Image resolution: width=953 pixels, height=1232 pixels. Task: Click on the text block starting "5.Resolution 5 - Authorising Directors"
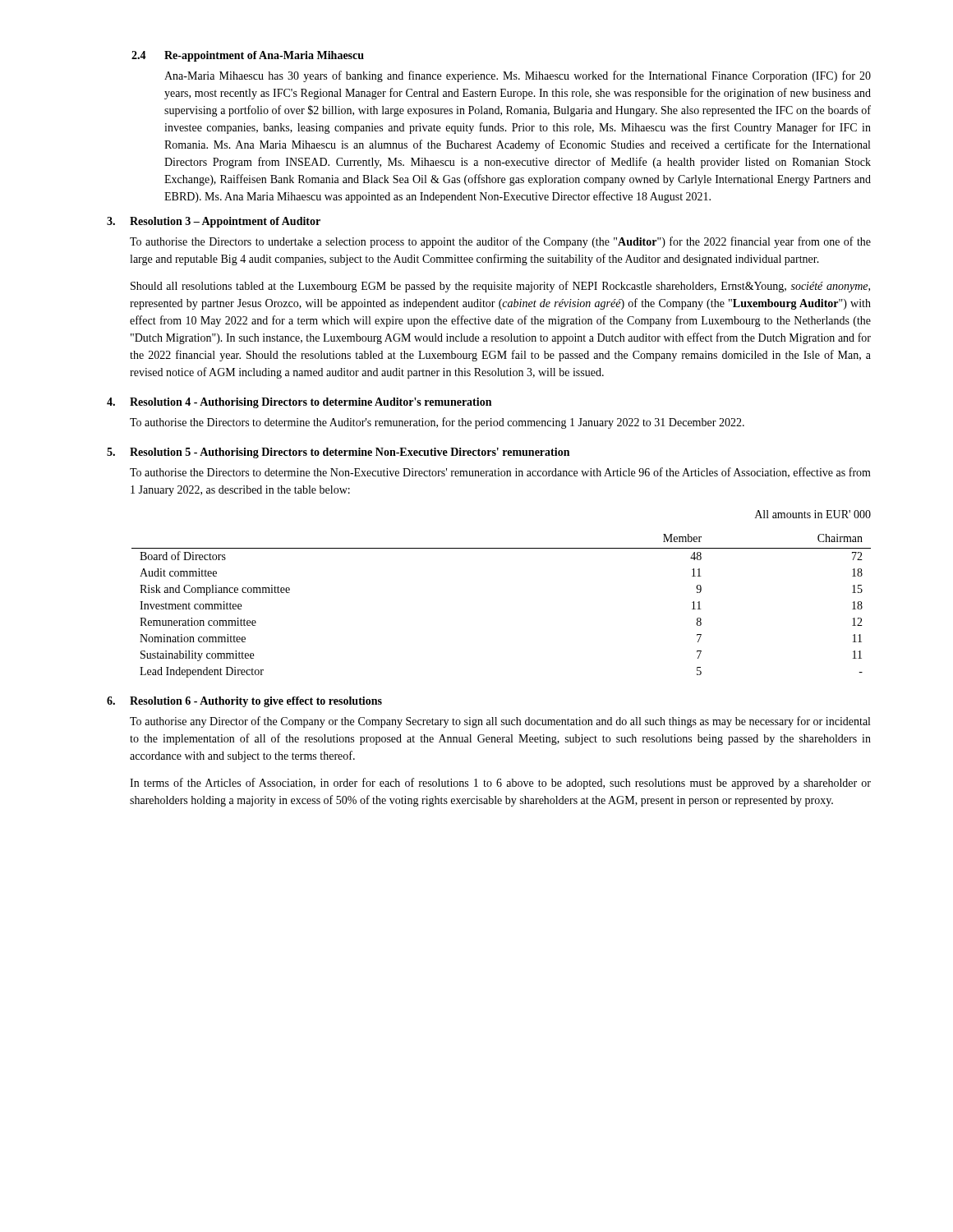point(488,453)
